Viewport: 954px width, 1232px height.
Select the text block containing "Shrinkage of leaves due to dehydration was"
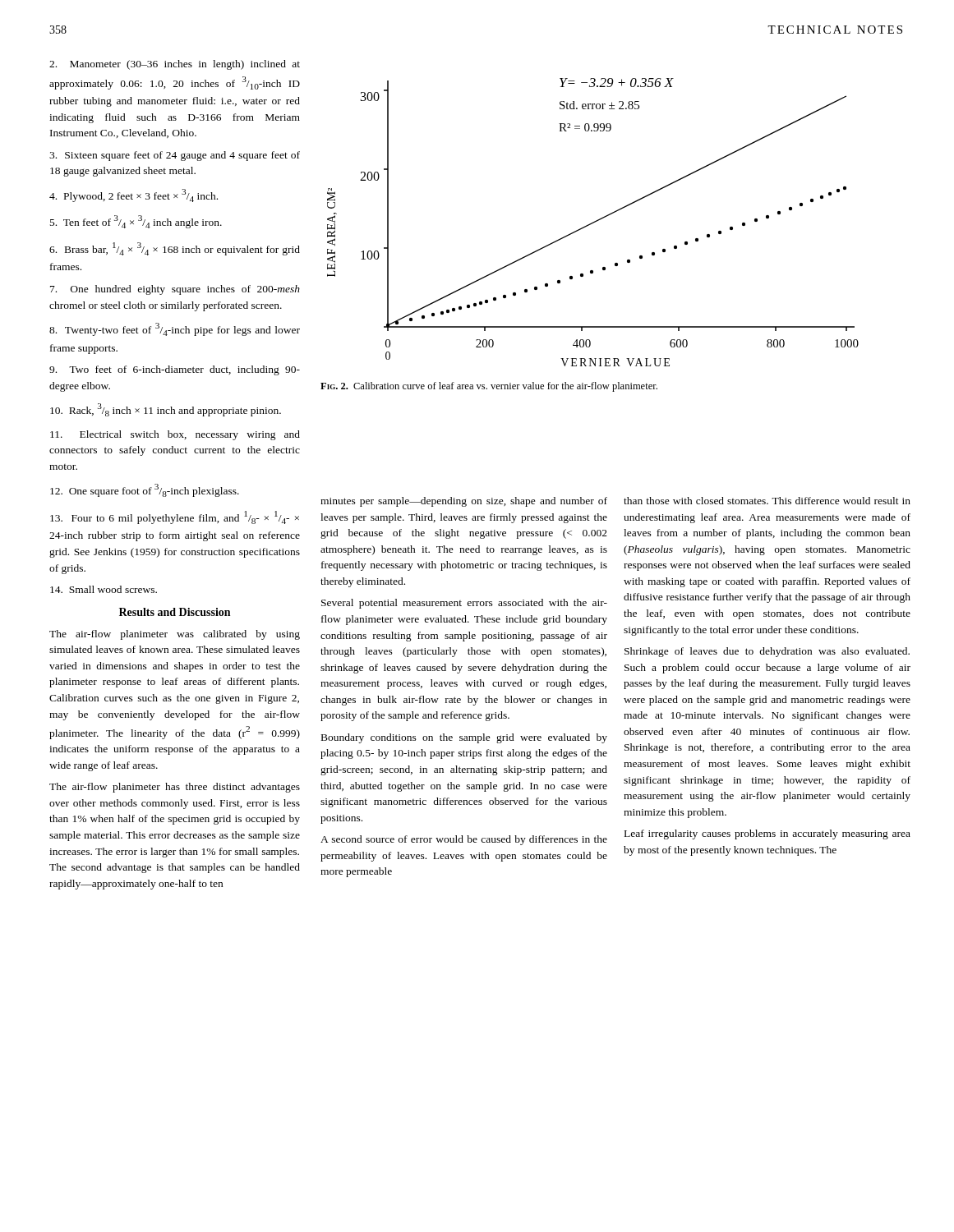[767, 731]
